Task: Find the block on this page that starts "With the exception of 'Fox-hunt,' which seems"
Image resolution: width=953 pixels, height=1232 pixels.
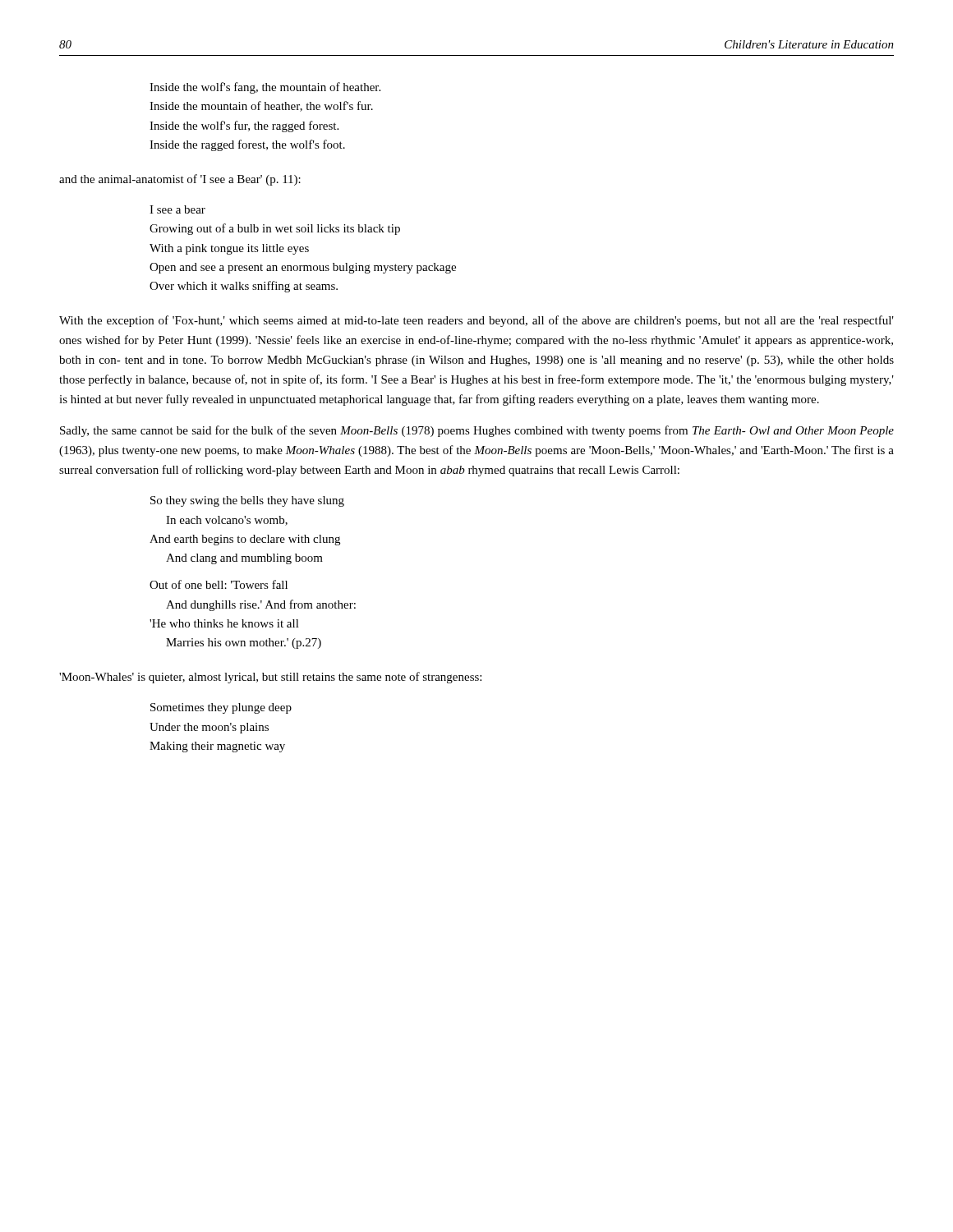Action: point(476,360)
